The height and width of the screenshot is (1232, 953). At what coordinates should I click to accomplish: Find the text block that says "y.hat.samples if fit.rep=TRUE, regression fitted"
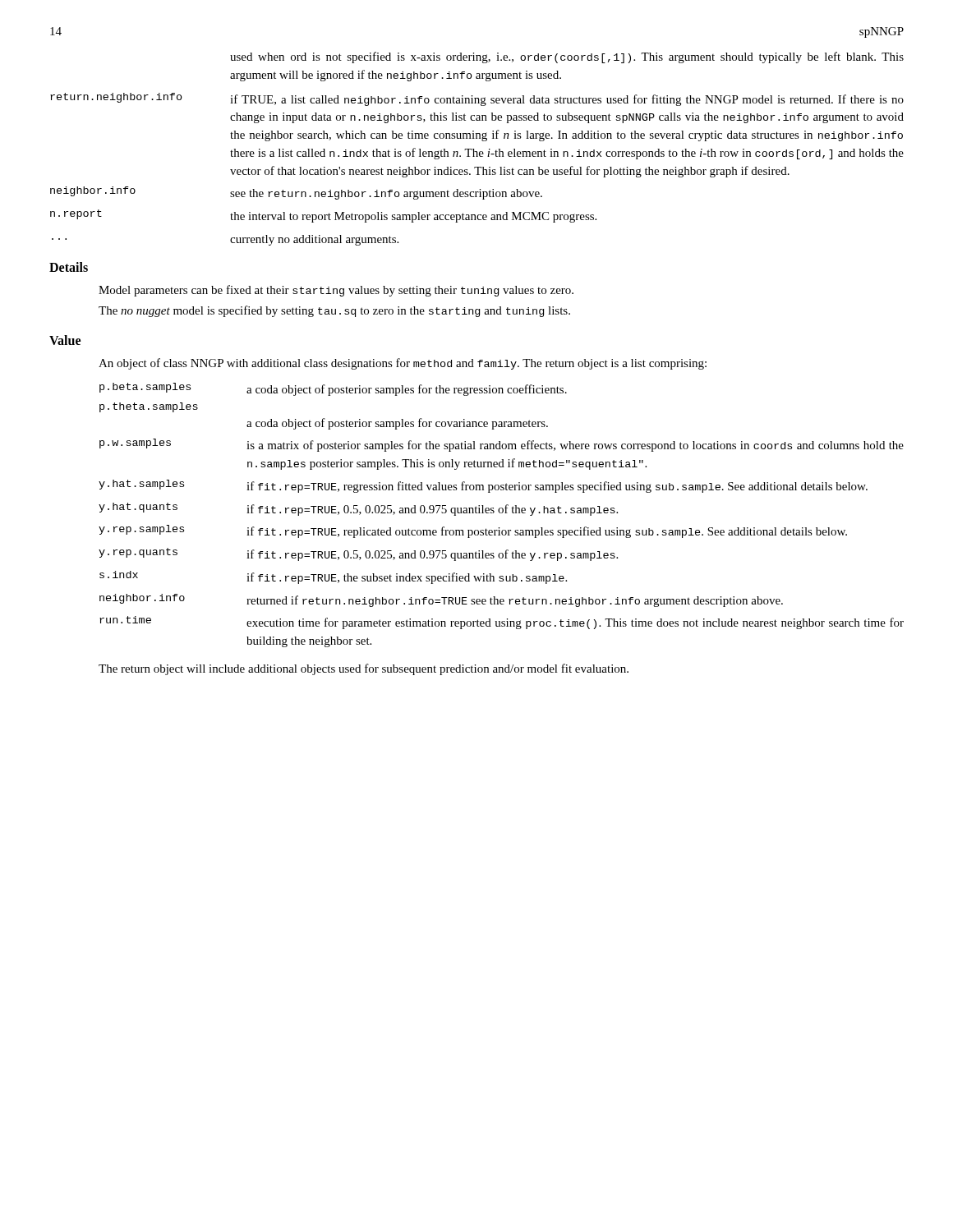pos(501,487)
